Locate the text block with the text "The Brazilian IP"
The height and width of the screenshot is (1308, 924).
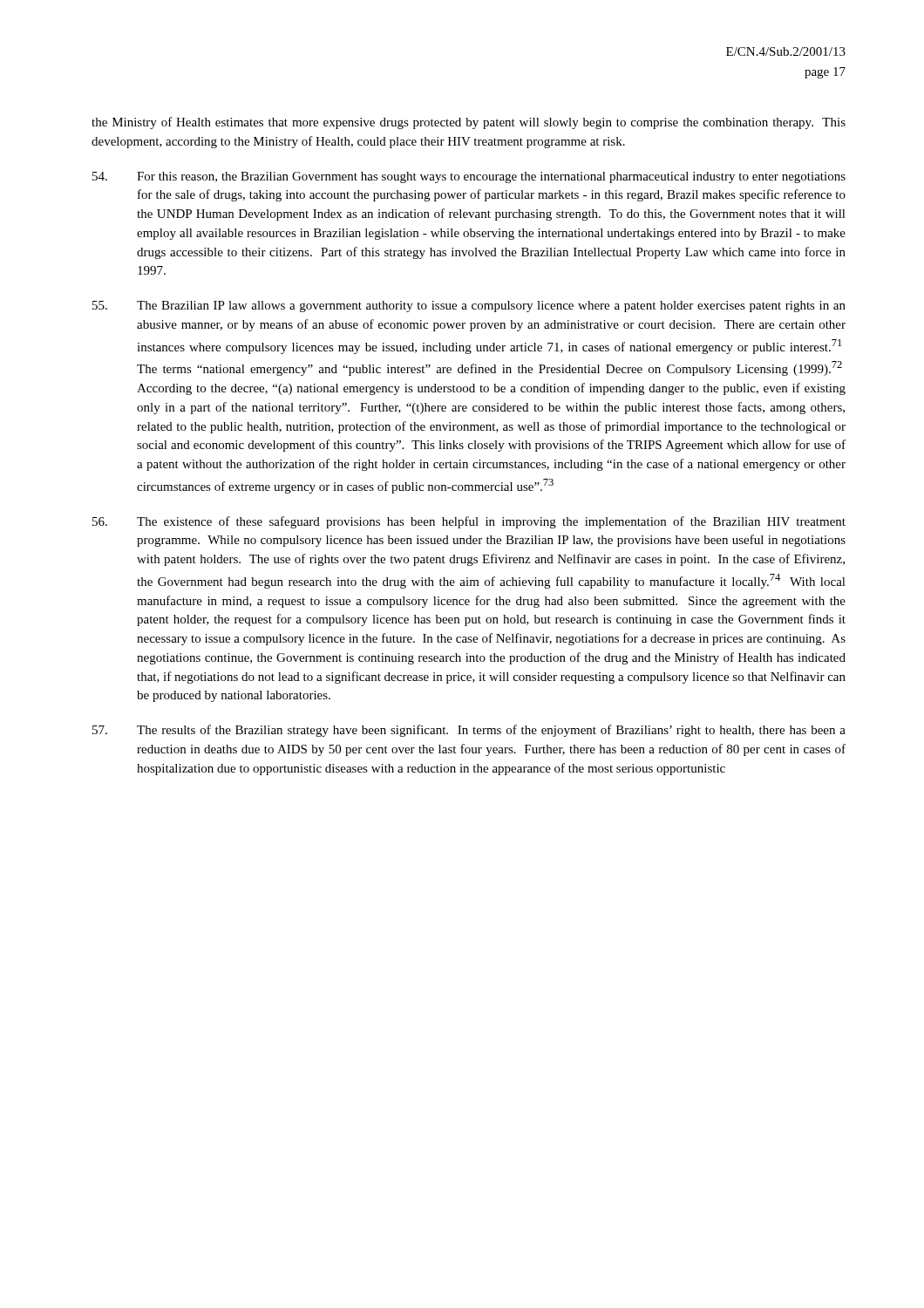469,397
